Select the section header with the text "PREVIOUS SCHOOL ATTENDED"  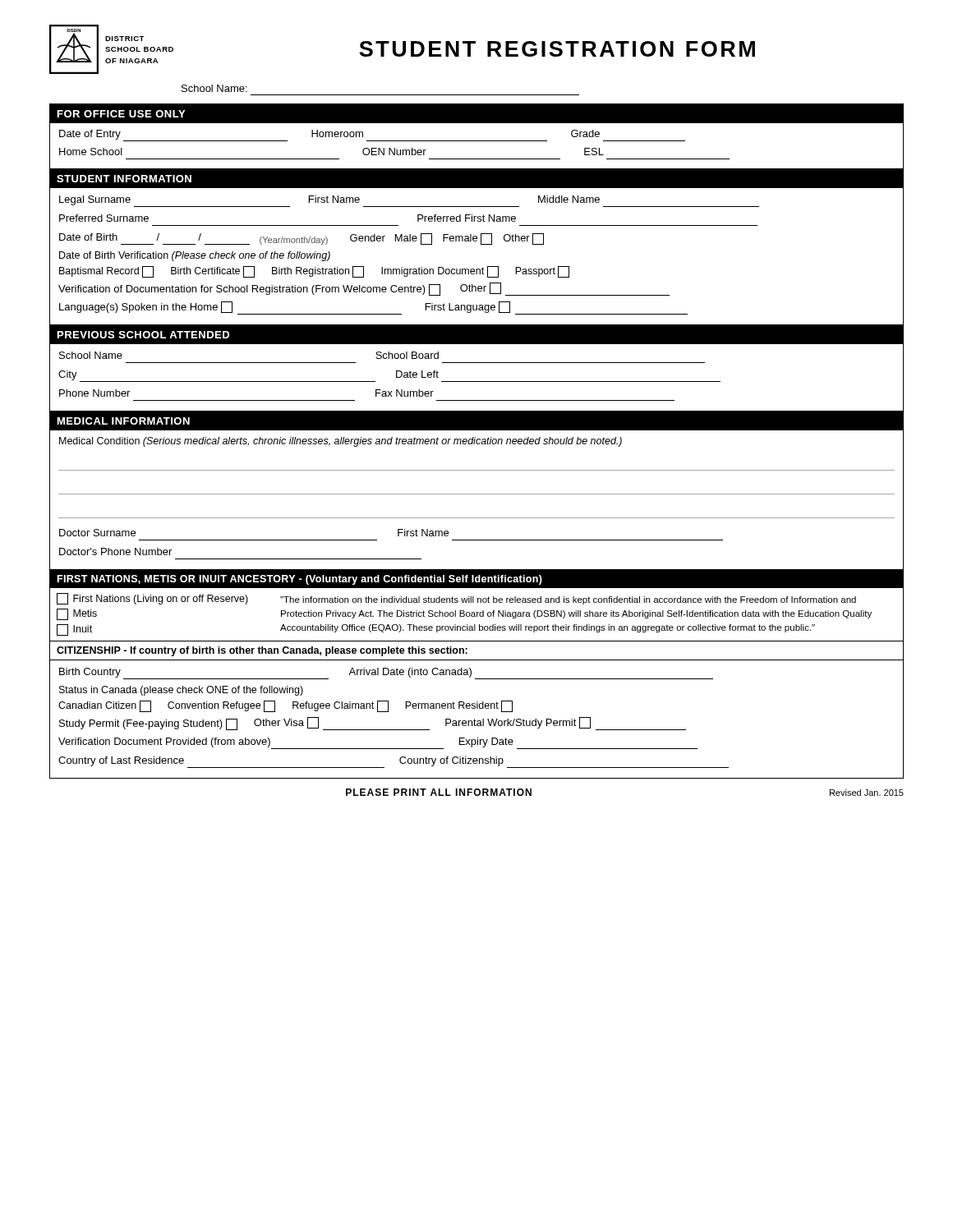pos(143,334)
